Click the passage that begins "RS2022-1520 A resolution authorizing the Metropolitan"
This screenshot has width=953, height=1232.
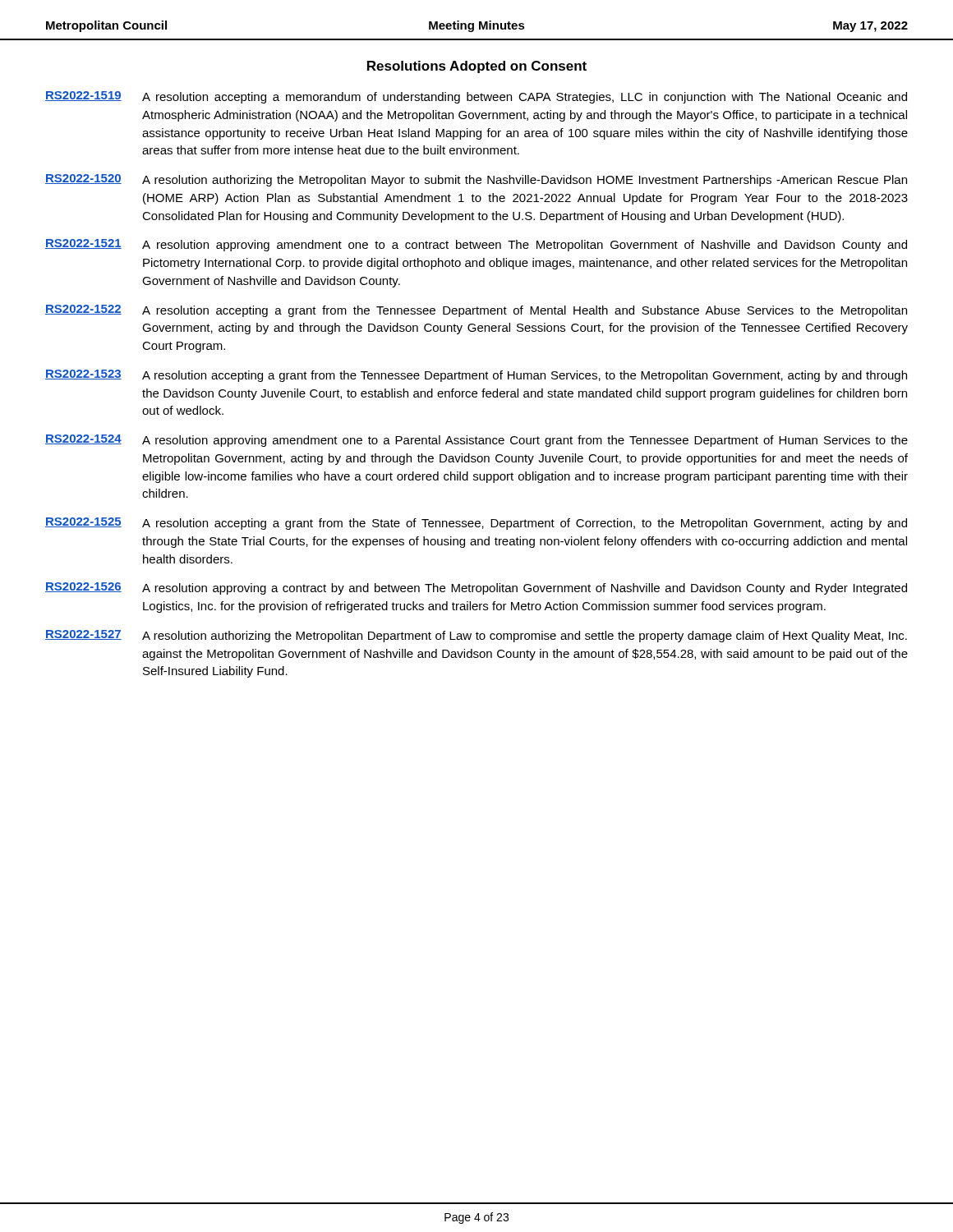[476, 198]
